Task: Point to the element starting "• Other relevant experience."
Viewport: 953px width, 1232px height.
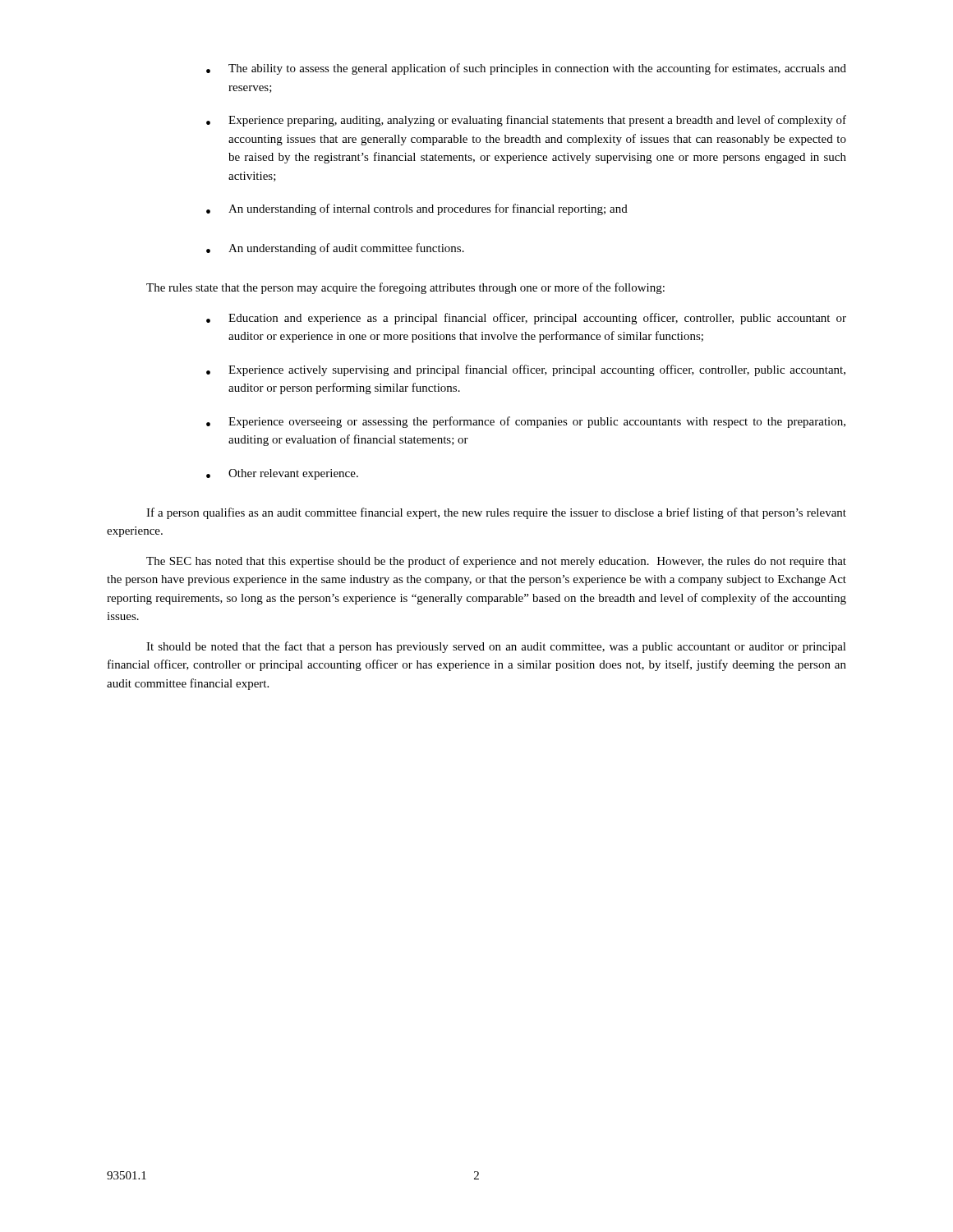Action: 282,474
